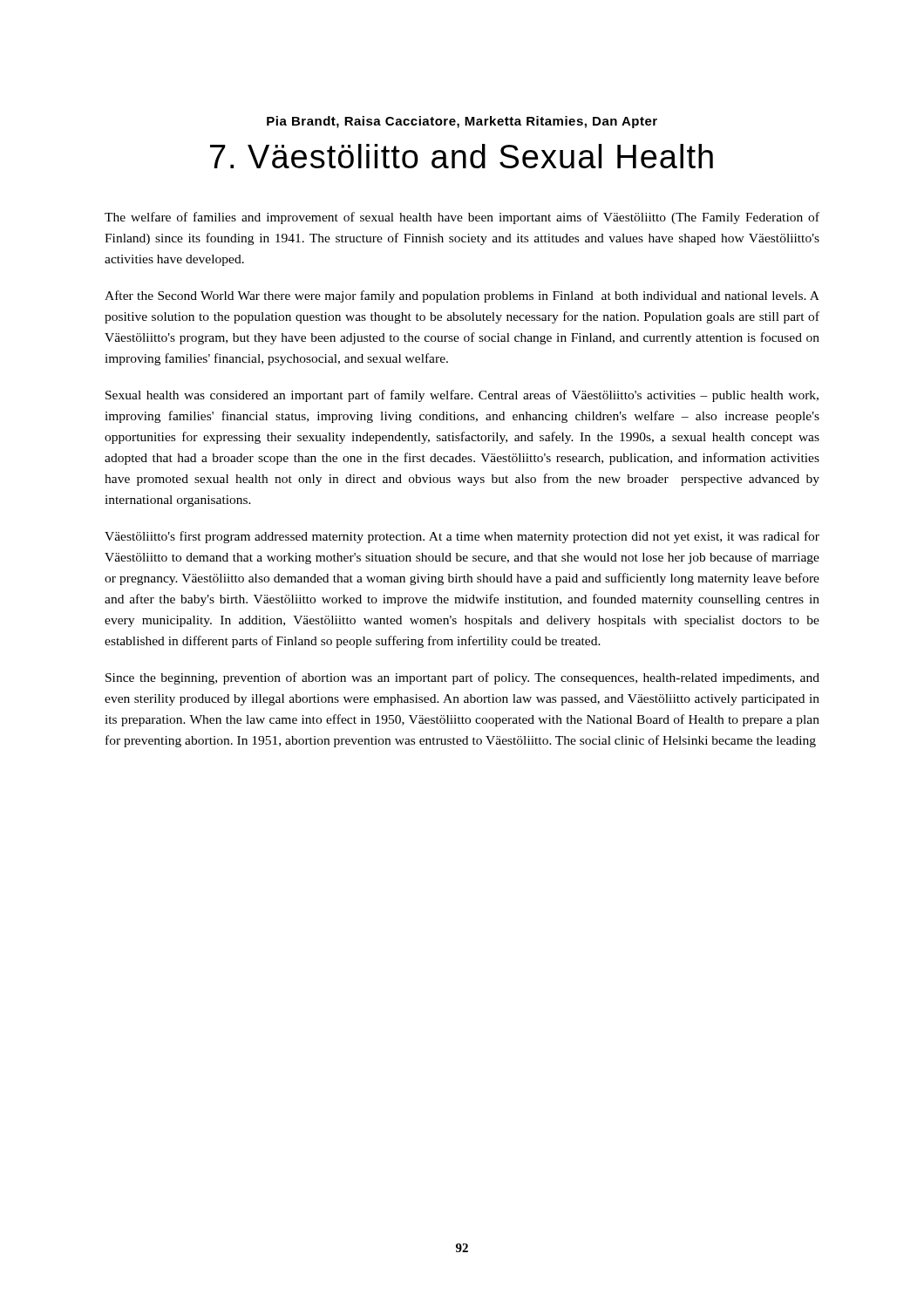The height and width of the screenshot is (1308, 924).
Task: Point to the text block starting "Väestöliitto's first program addressed maternity protection. At a"
Action: click(x=462, y=588)
